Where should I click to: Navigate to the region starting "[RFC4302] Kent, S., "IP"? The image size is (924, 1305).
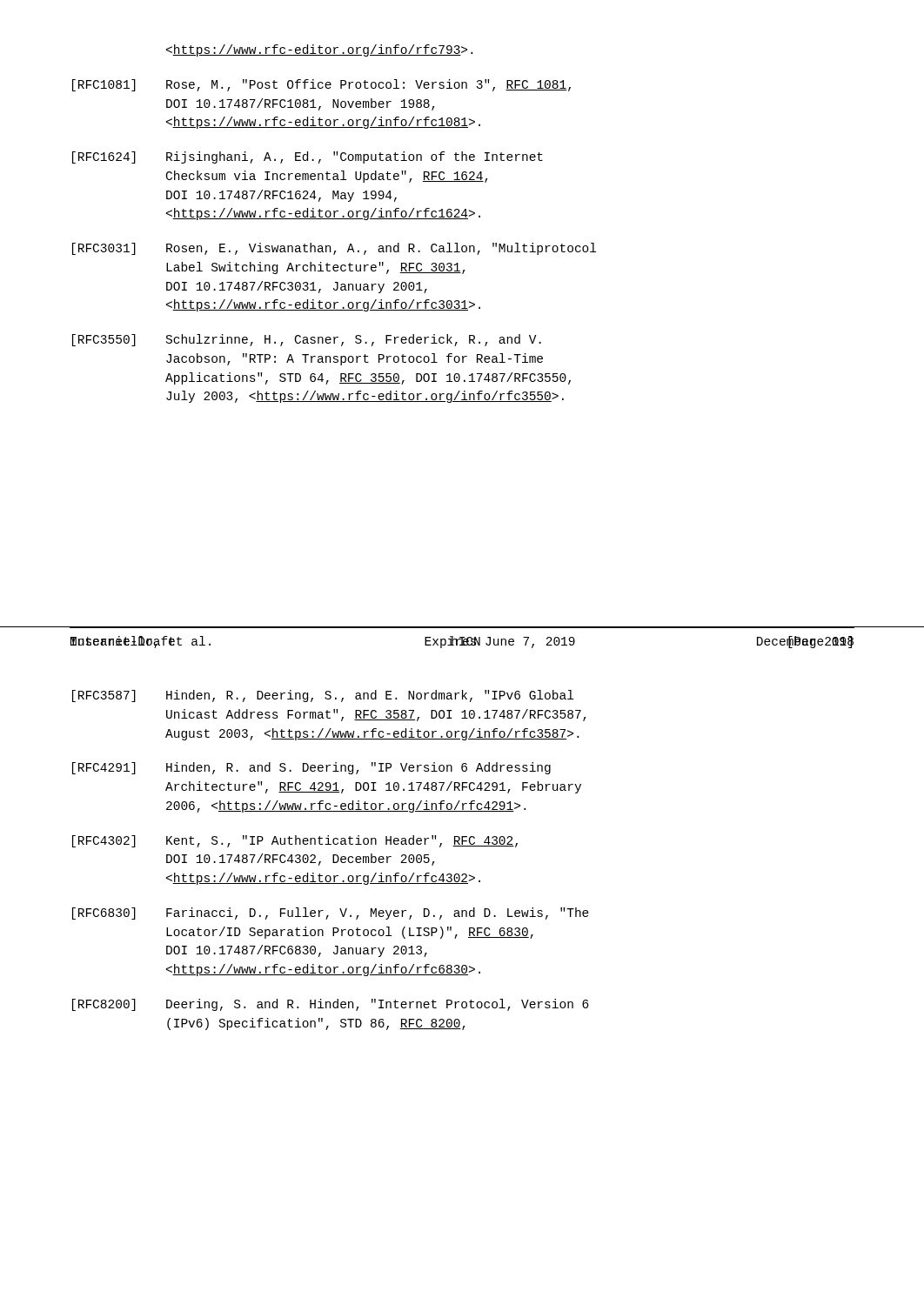coord(295,841)
